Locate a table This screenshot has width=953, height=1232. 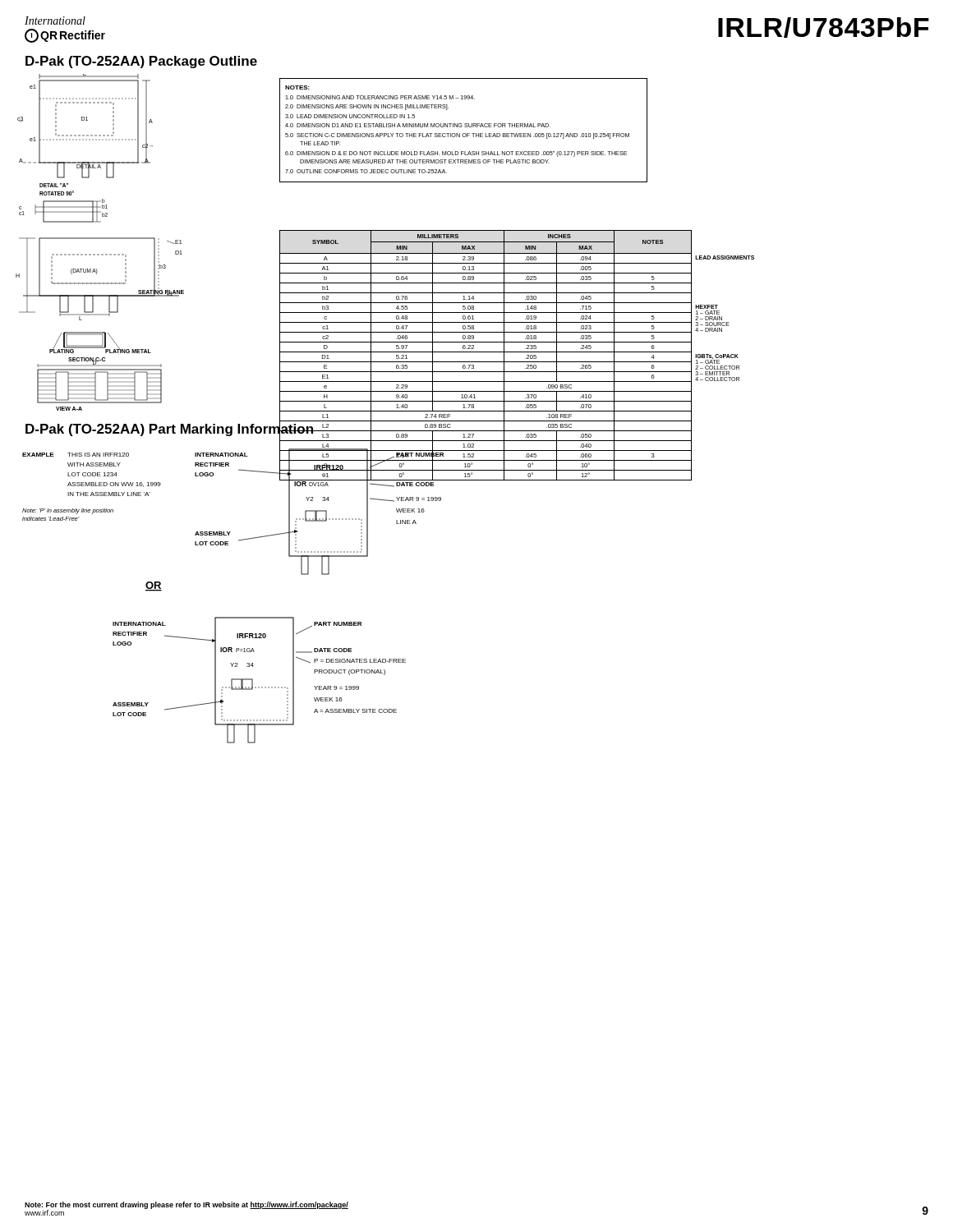[575, 355]
